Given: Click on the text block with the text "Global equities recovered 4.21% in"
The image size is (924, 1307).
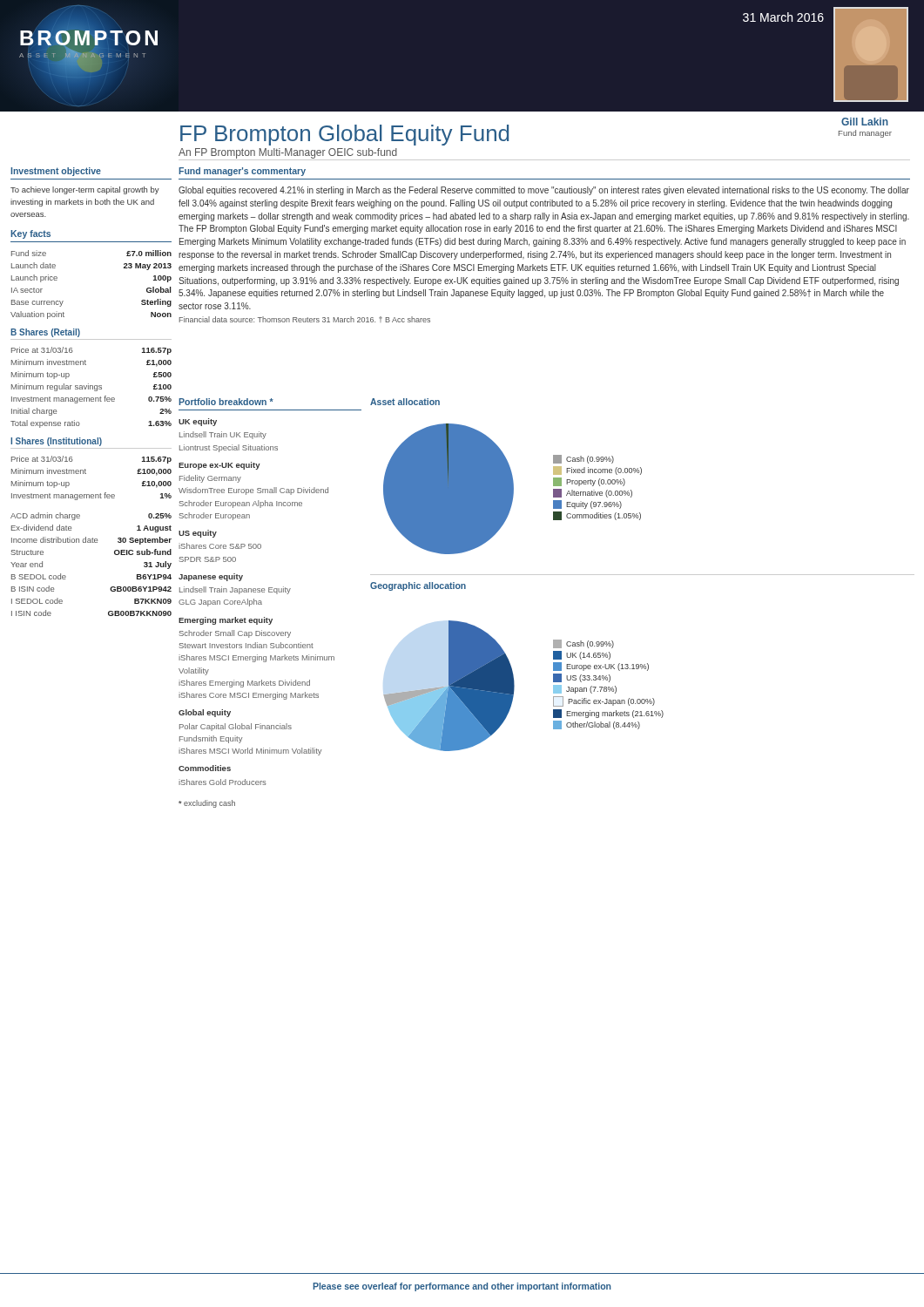Looking at the screenshot, I should pos(544,255).
